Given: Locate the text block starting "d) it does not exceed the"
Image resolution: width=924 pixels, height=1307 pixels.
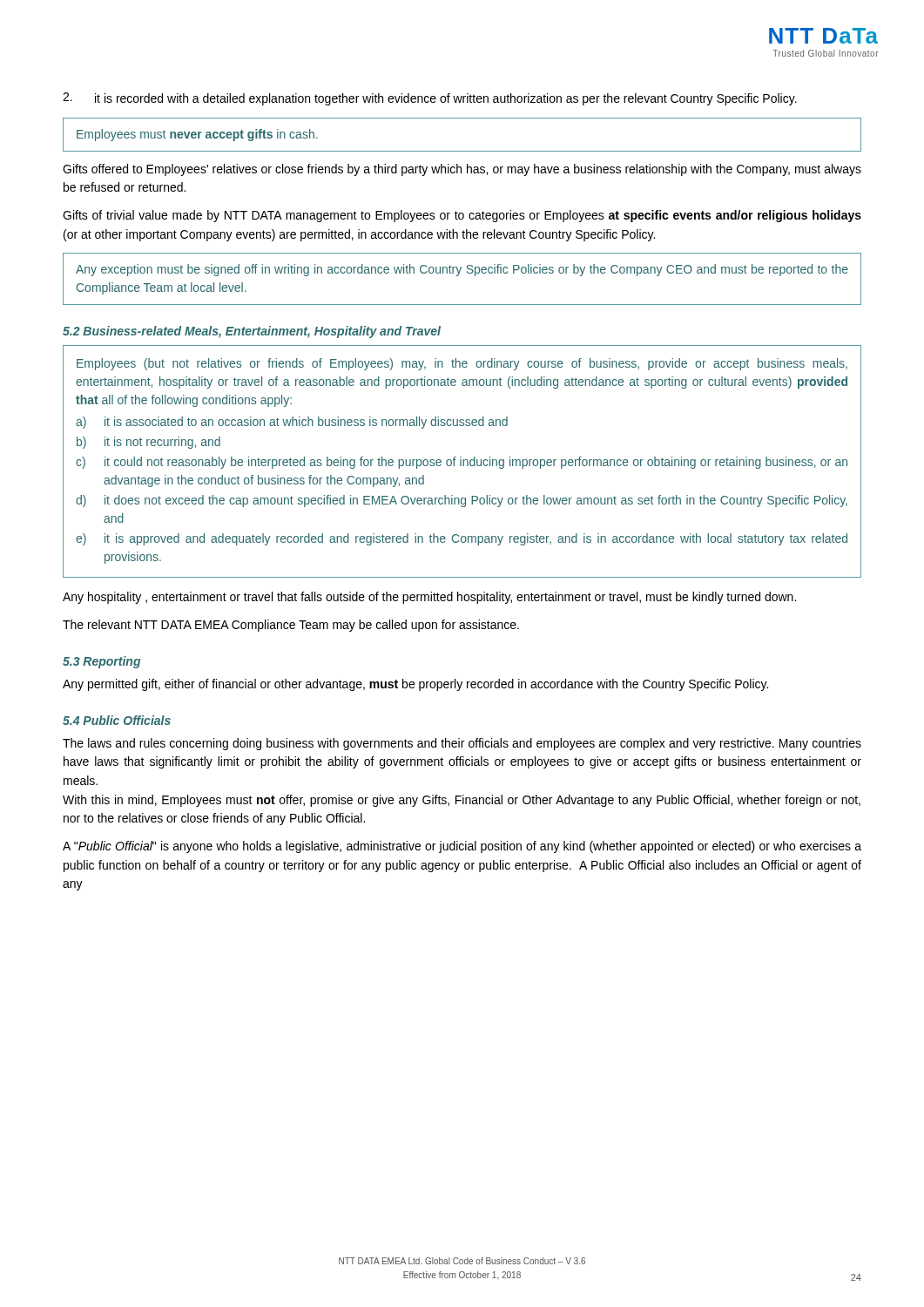Looking at the screenshot, I should click(x=462, y=510).
